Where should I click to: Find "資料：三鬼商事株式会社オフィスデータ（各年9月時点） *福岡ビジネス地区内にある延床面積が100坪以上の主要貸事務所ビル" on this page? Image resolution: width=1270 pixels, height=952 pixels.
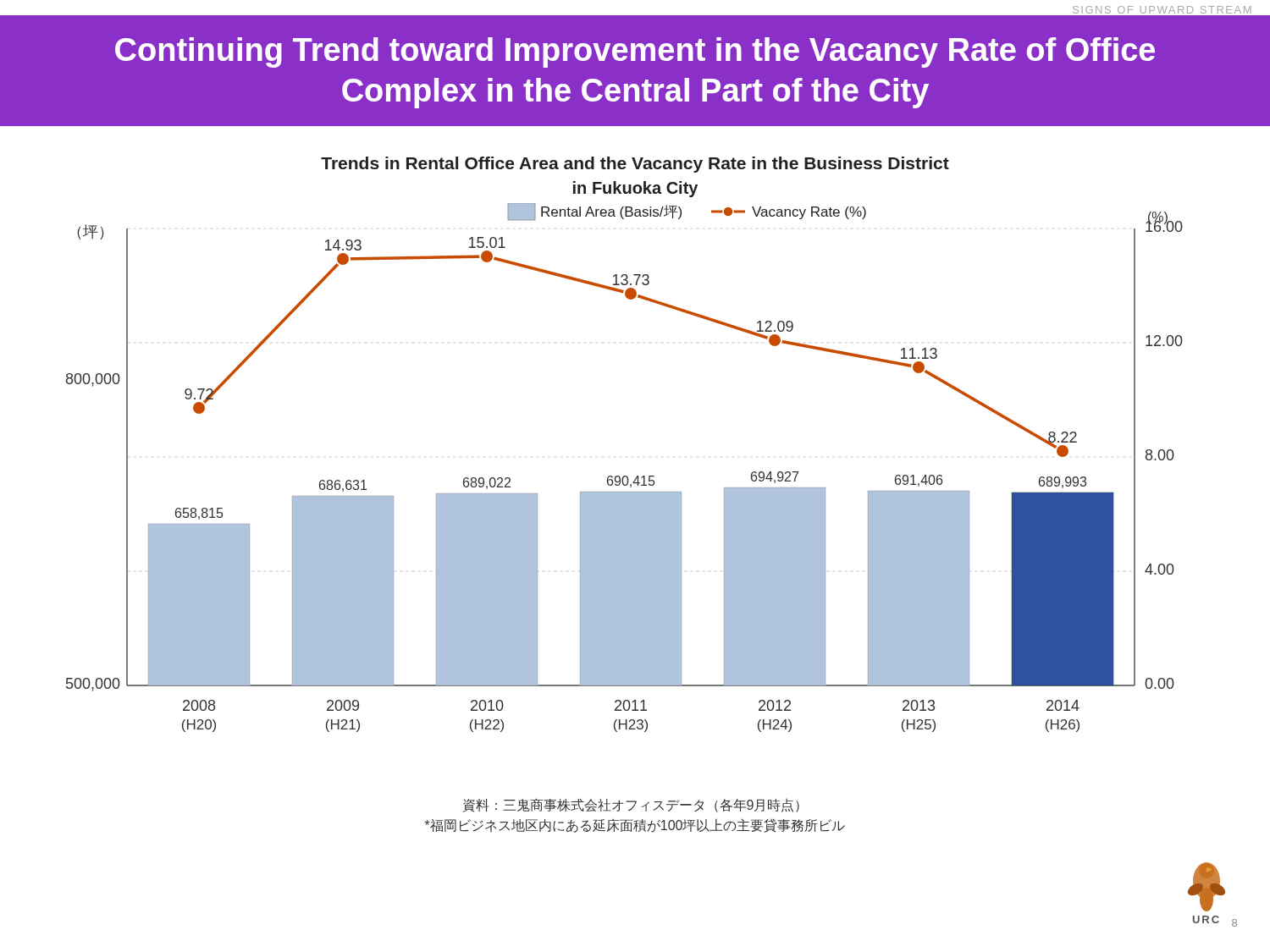[635, 815]
